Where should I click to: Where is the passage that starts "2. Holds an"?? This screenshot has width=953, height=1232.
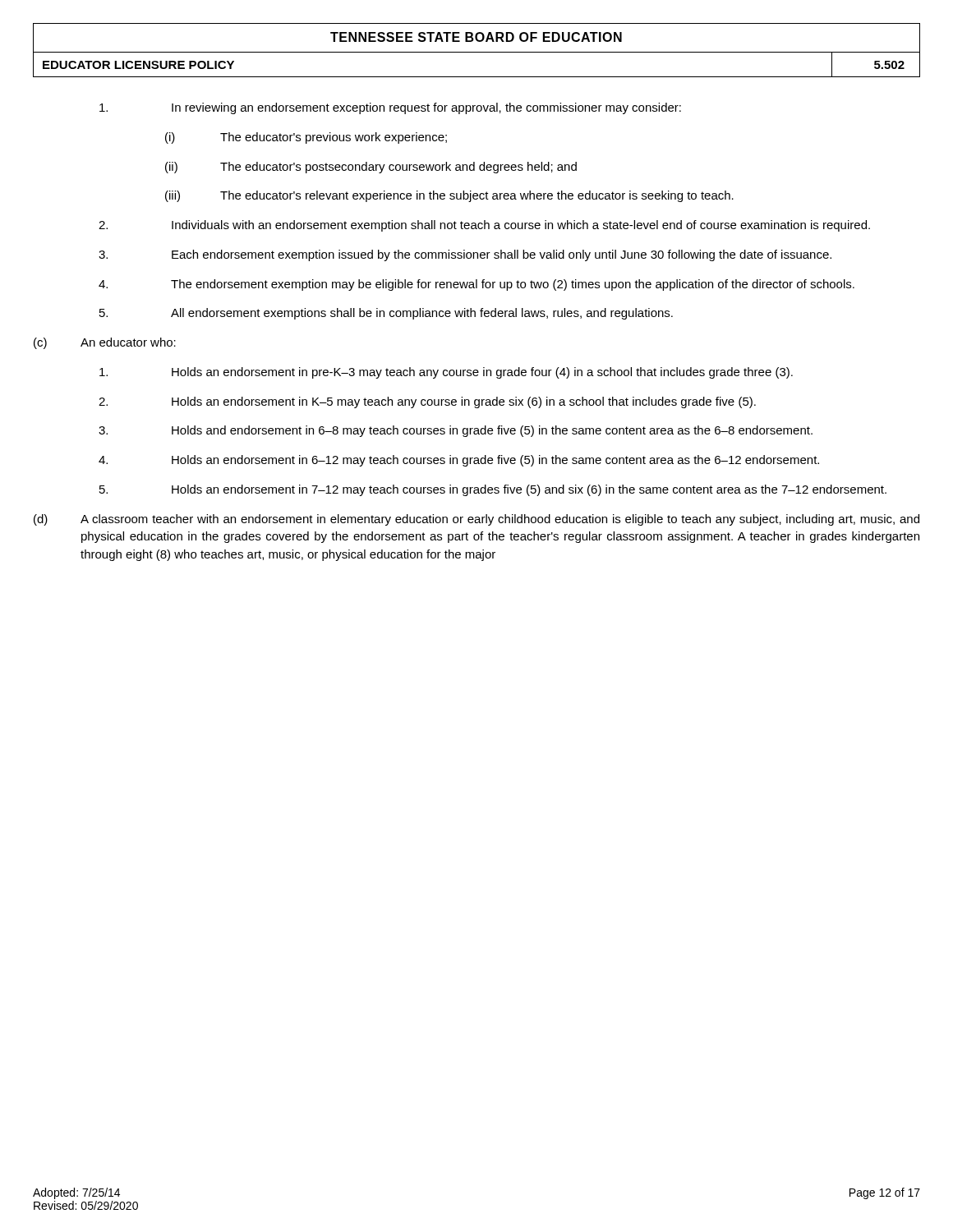(x=509, y=401)
